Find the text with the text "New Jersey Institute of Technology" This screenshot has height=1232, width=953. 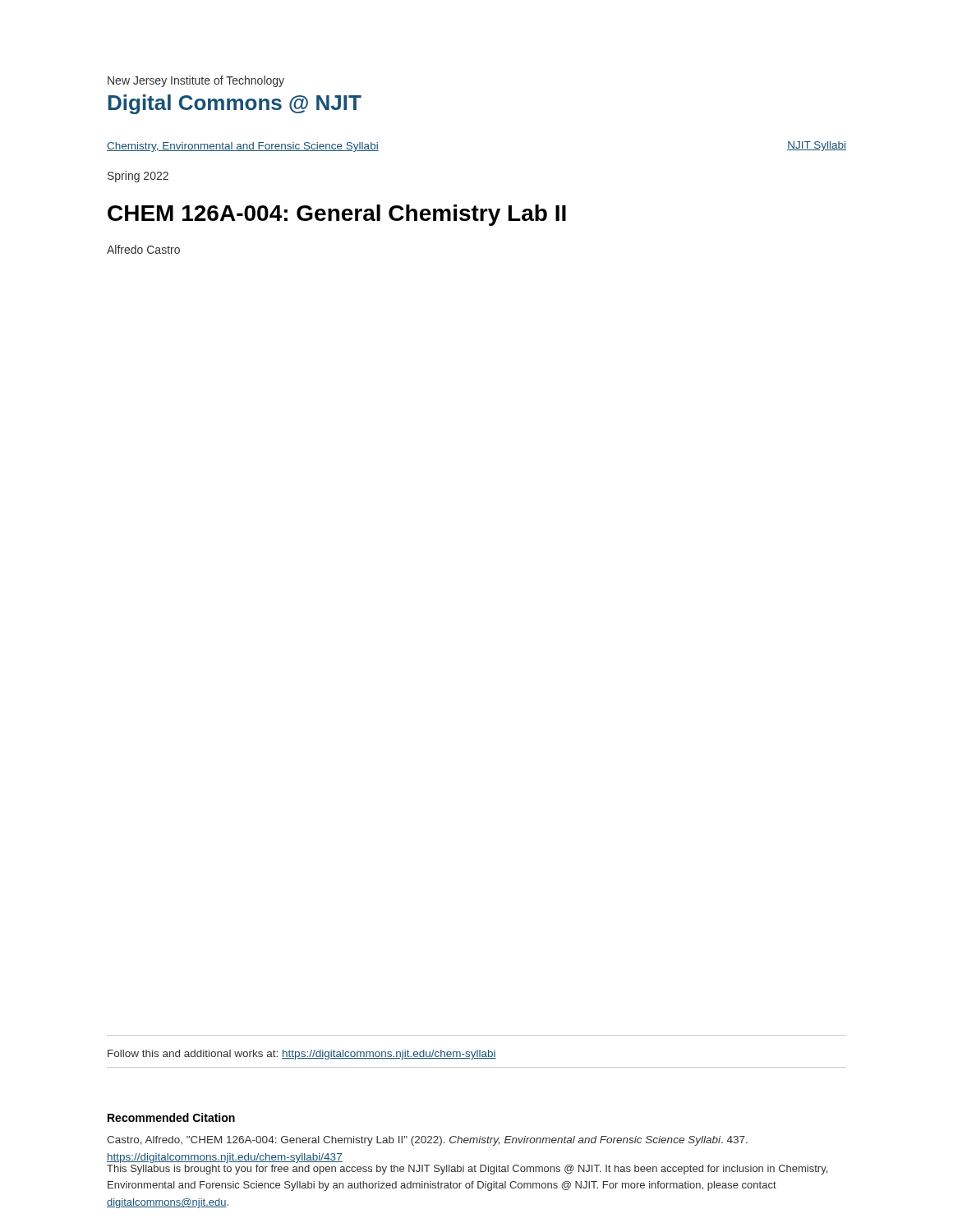point(196,81)
